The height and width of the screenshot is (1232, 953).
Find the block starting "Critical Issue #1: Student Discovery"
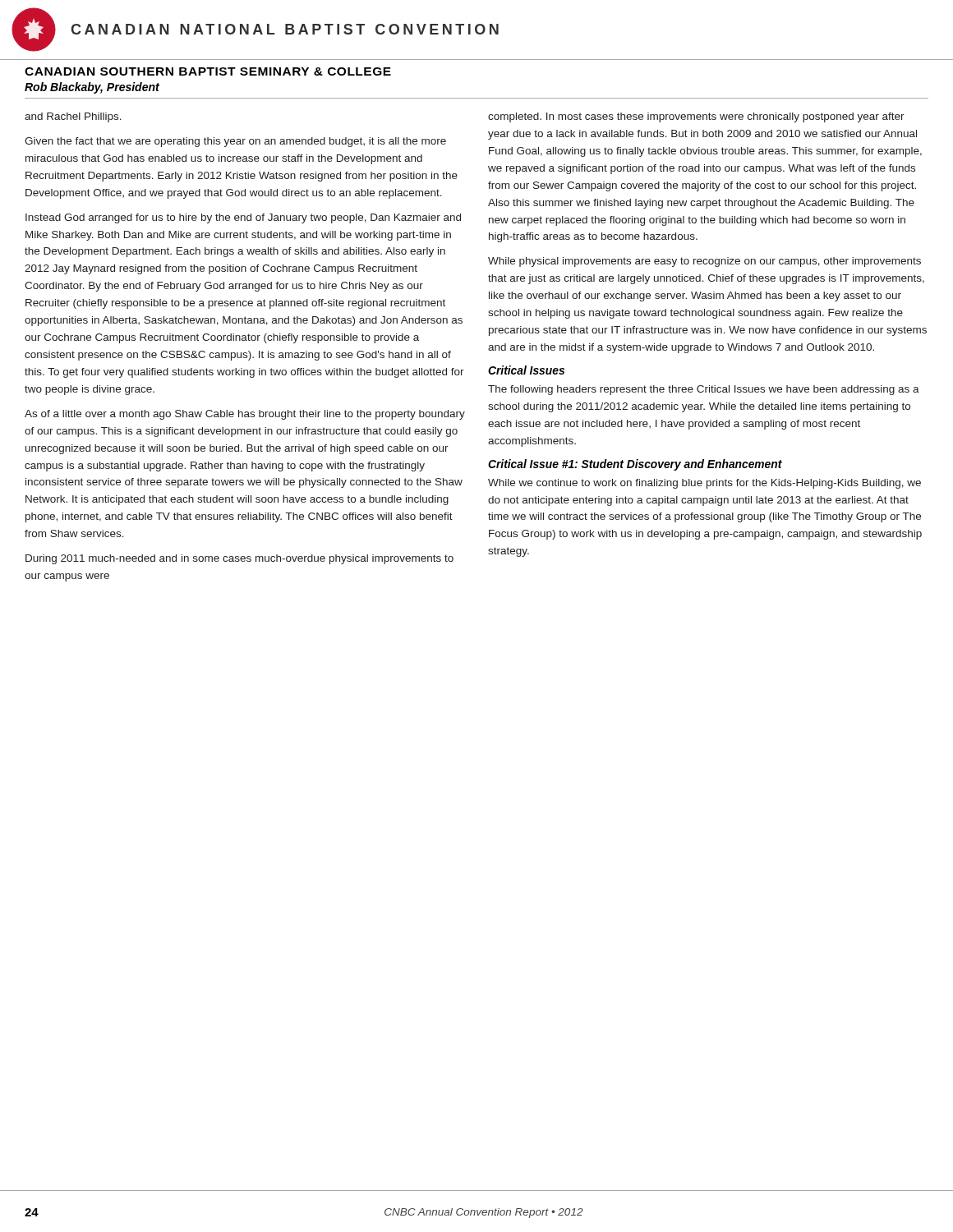tap(708, 464)
